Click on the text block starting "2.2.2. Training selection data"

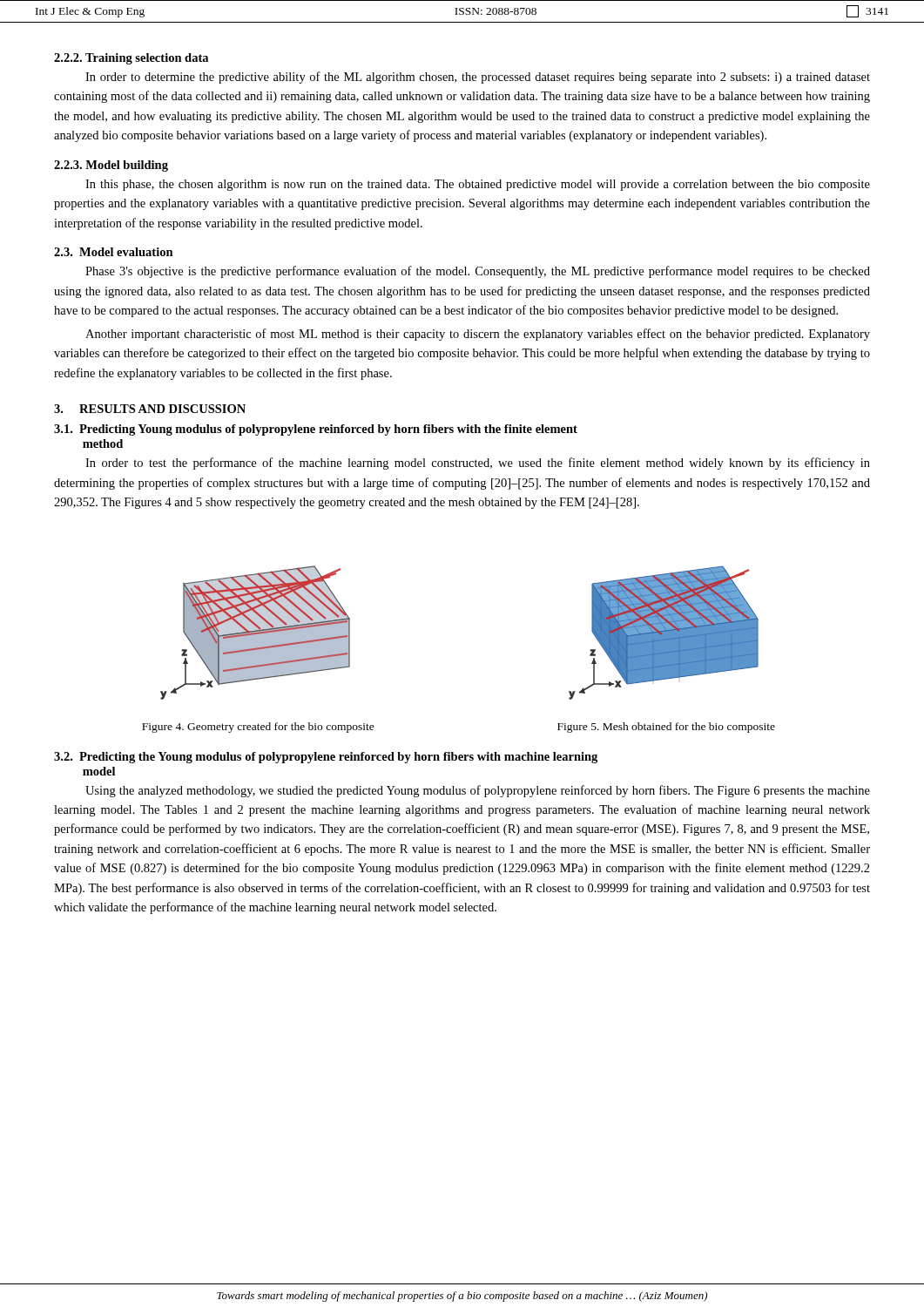tap(131, 58)
